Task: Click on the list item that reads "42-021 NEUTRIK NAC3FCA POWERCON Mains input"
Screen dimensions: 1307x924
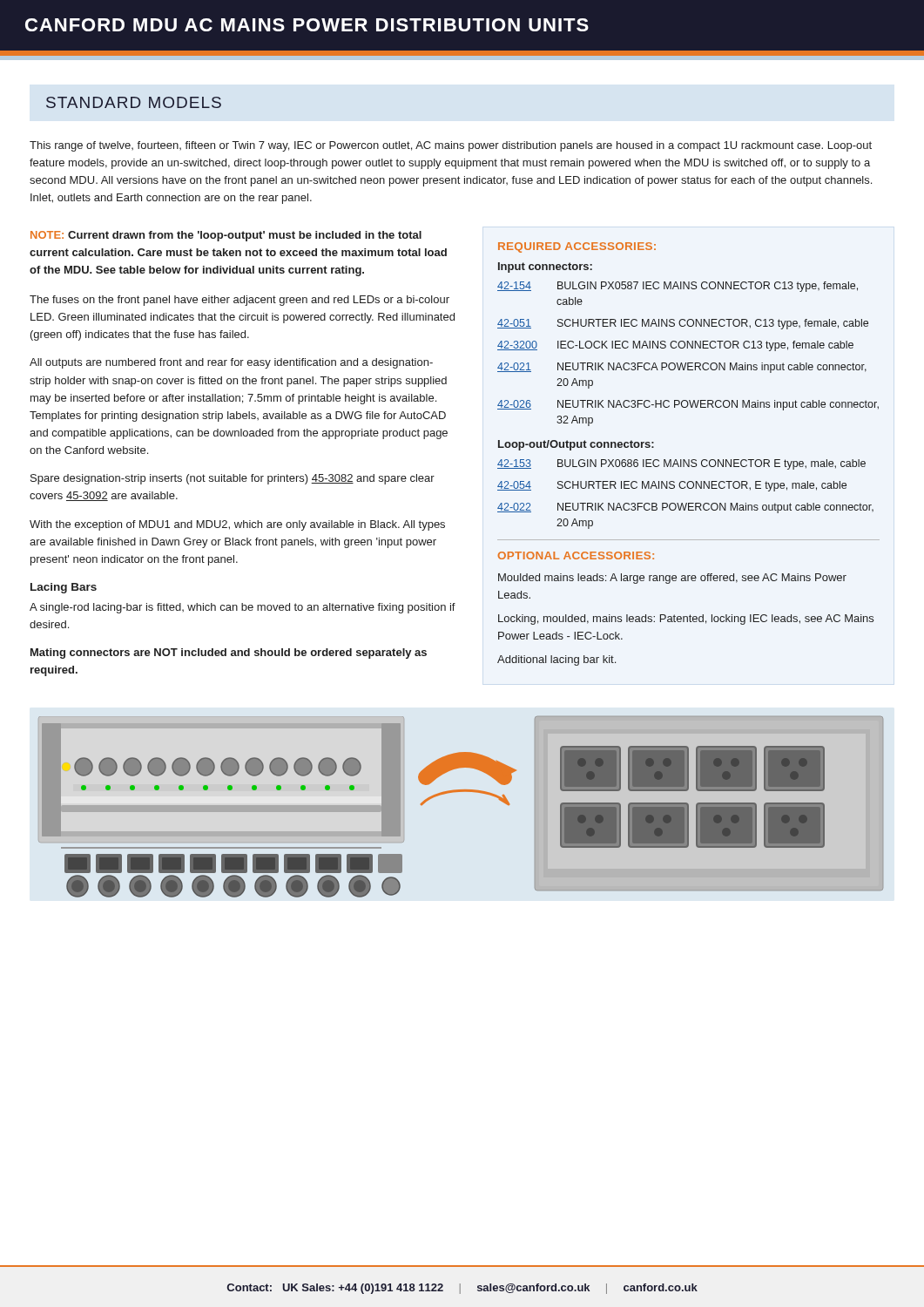Action: tap(688, 375)
